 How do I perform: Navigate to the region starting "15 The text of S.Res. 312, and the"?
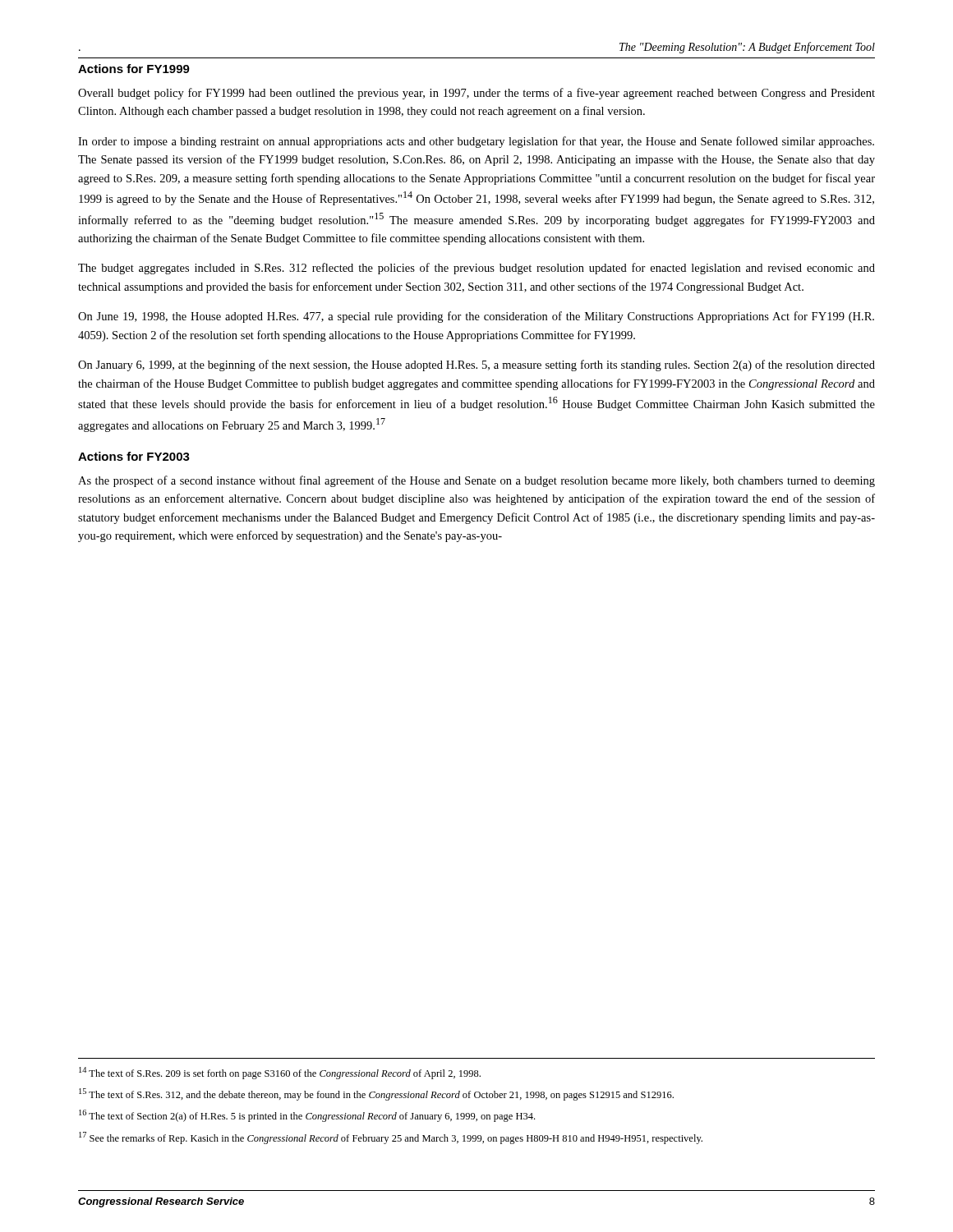376,1094
